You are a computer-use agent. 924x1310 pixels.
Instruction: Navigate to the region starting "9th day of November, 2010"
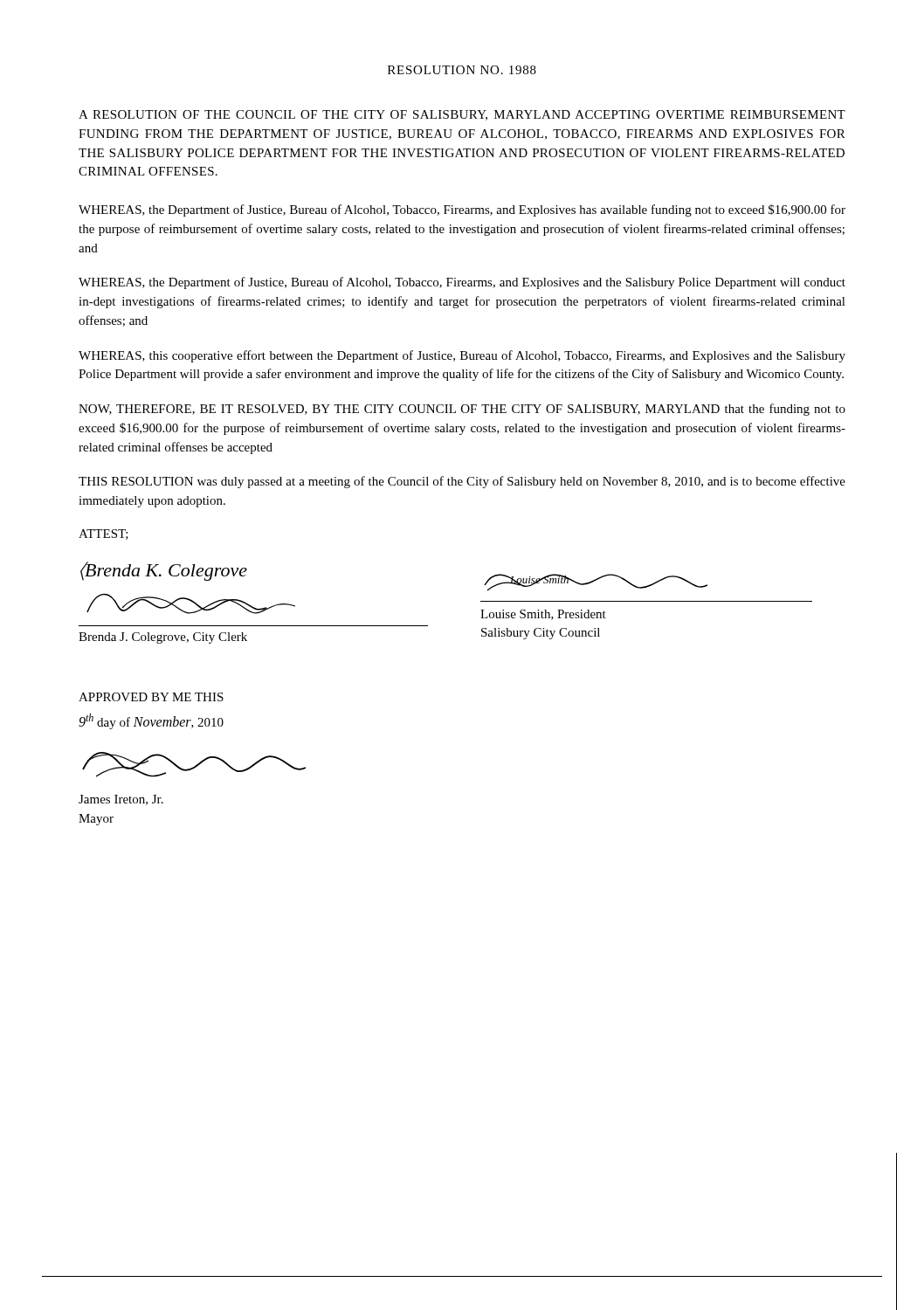coord(151,720)
